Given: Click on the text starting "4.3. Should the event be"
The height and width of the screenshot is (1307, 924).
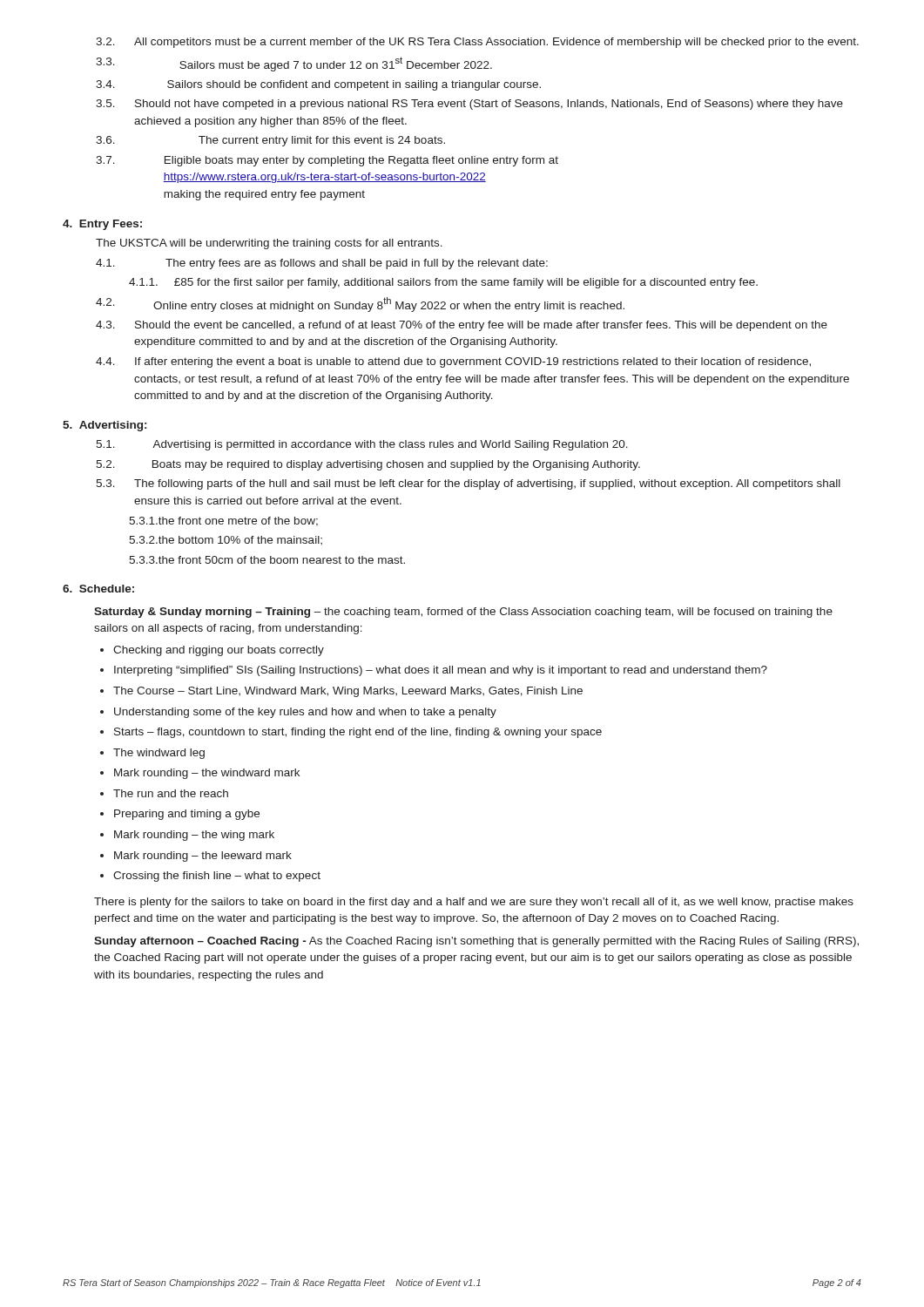Looking at the screenshot, I should [x=479, y=333].
